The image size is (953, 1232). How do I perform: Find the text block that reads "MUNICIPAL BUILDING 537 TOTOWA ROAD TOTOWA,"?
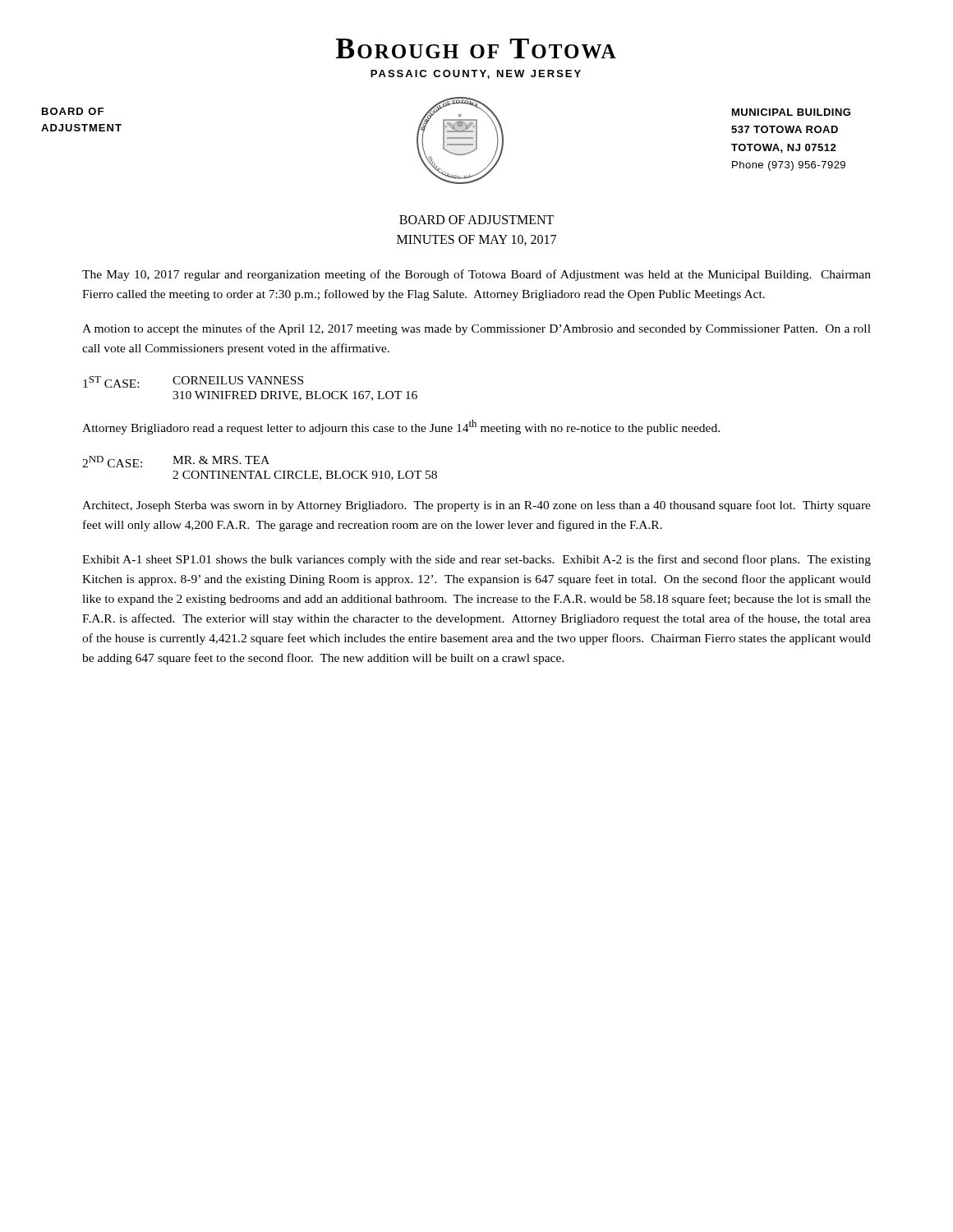coord(791,139)
